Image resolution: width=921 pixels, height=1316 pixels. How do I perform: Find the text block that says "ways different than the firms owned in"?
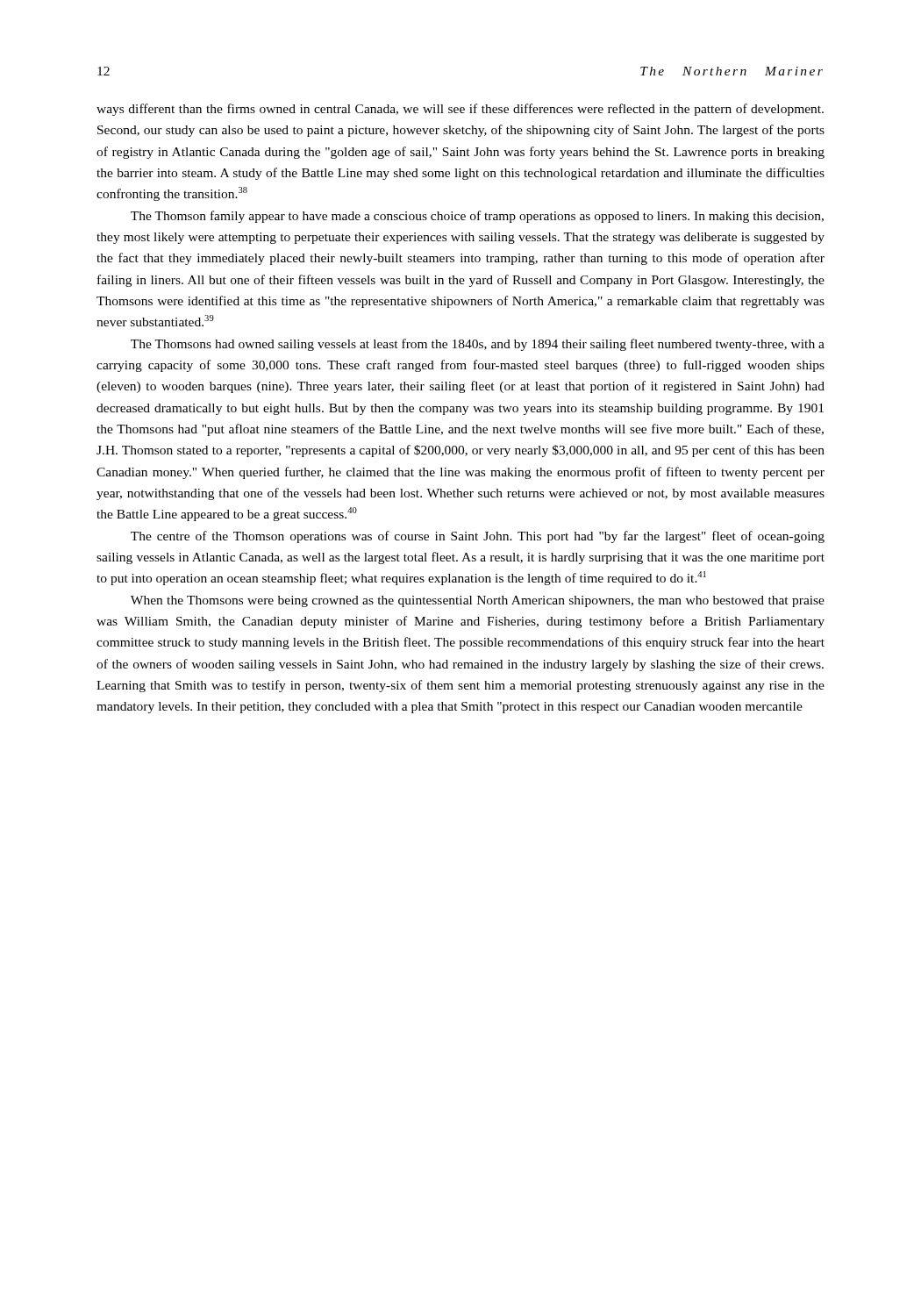click(460, 152)
